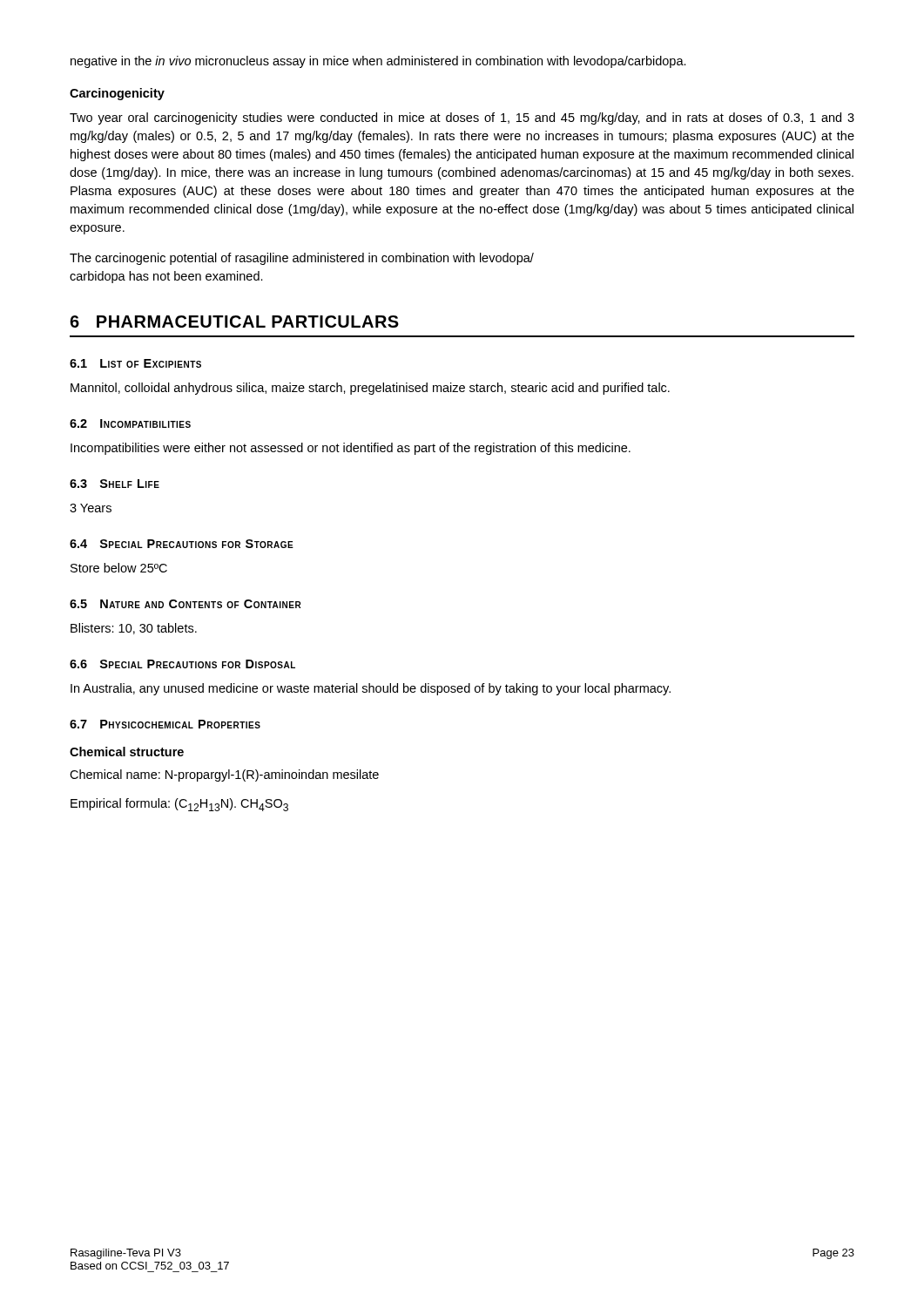The image size is (924, 1307).
Task: Point to "Chemical structure"
Action: (127, 752)
